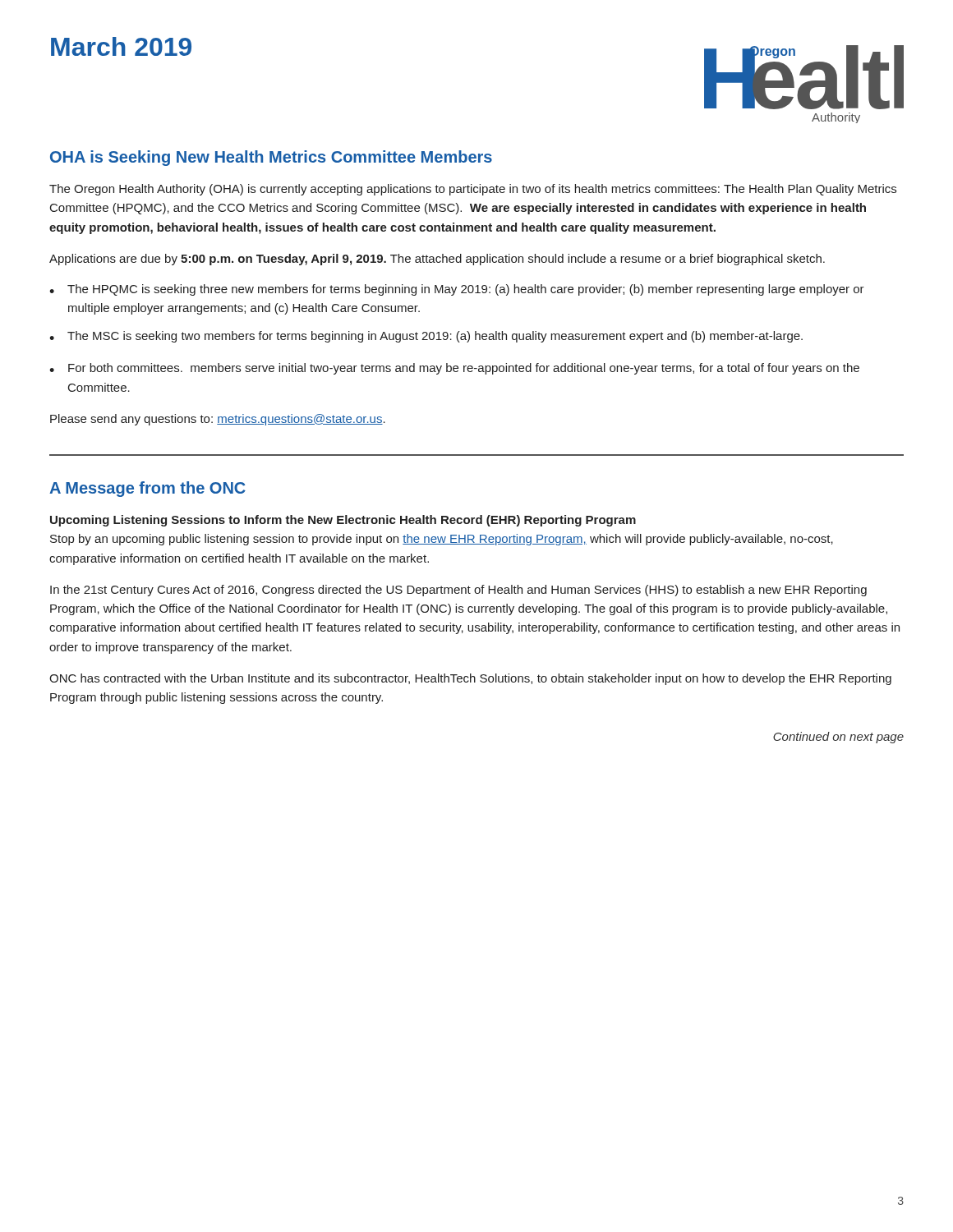The height and width of the screenshot is (1232, 953).
Task: Locate the text block that says "ONC has contracted with the Urban Institute"
Action: point(476,688)
